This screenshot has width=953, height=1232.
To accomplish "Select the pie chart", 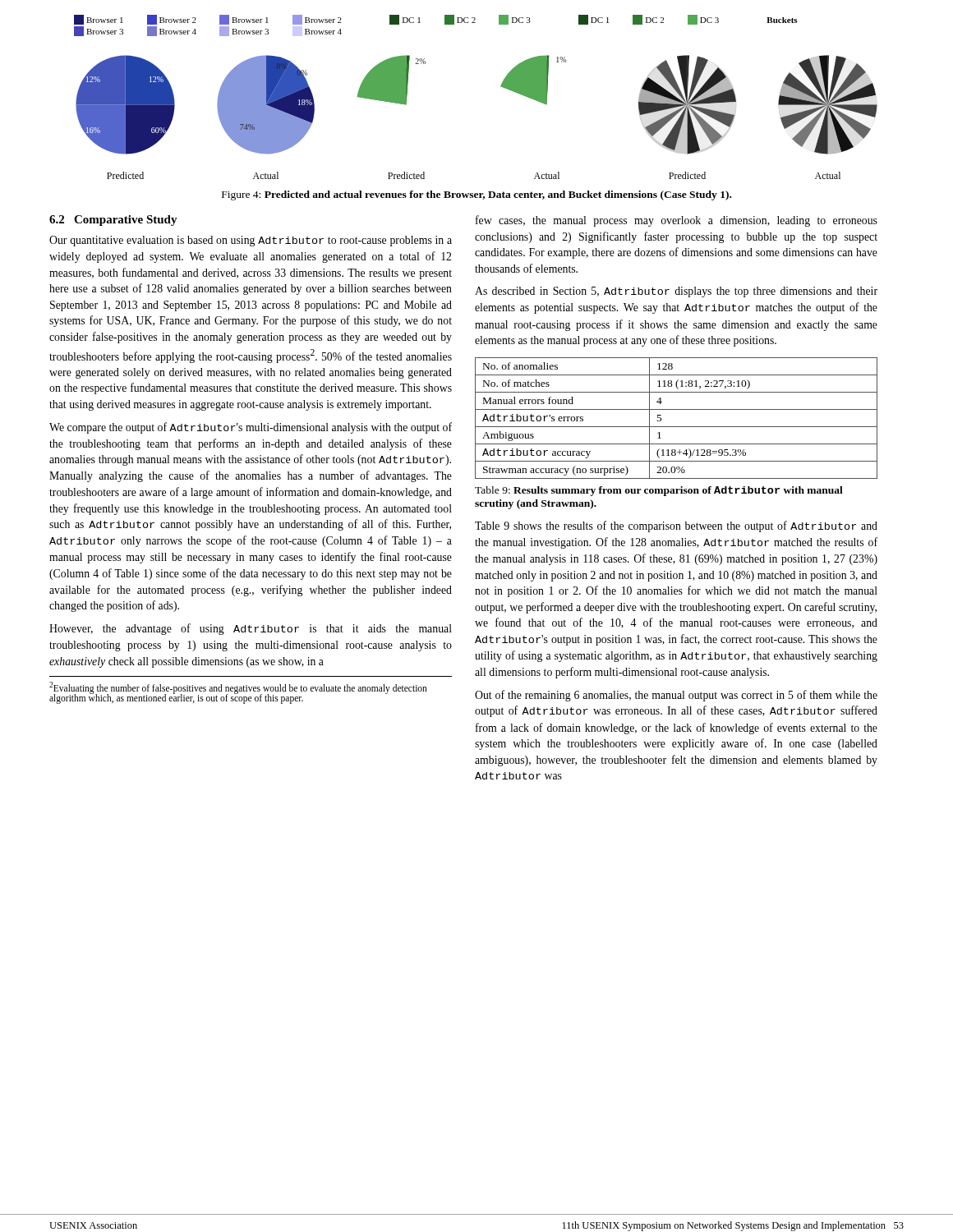I will point(476,99).
